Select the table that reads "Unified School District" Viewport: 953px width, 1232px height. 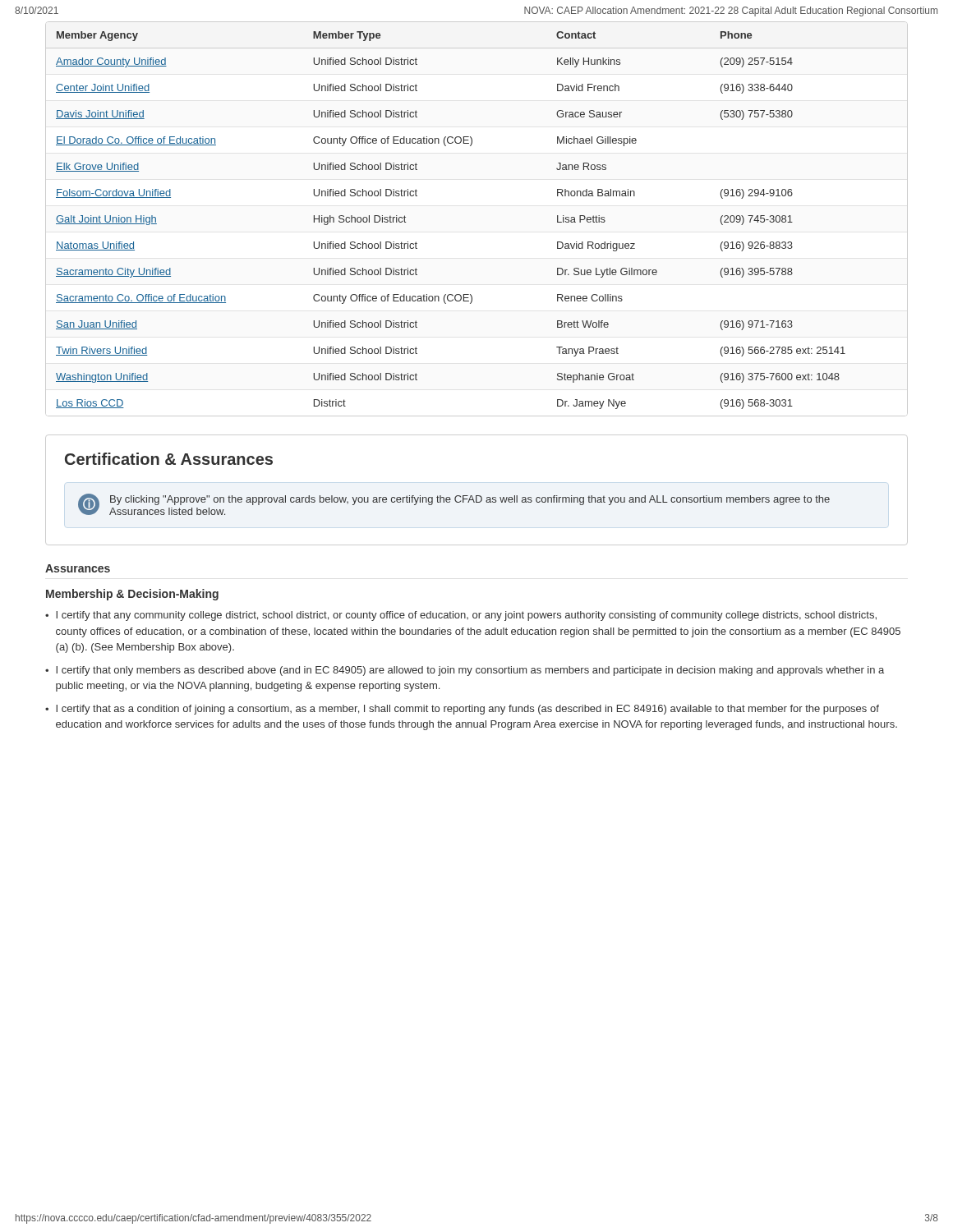click(x=476, y=219)
